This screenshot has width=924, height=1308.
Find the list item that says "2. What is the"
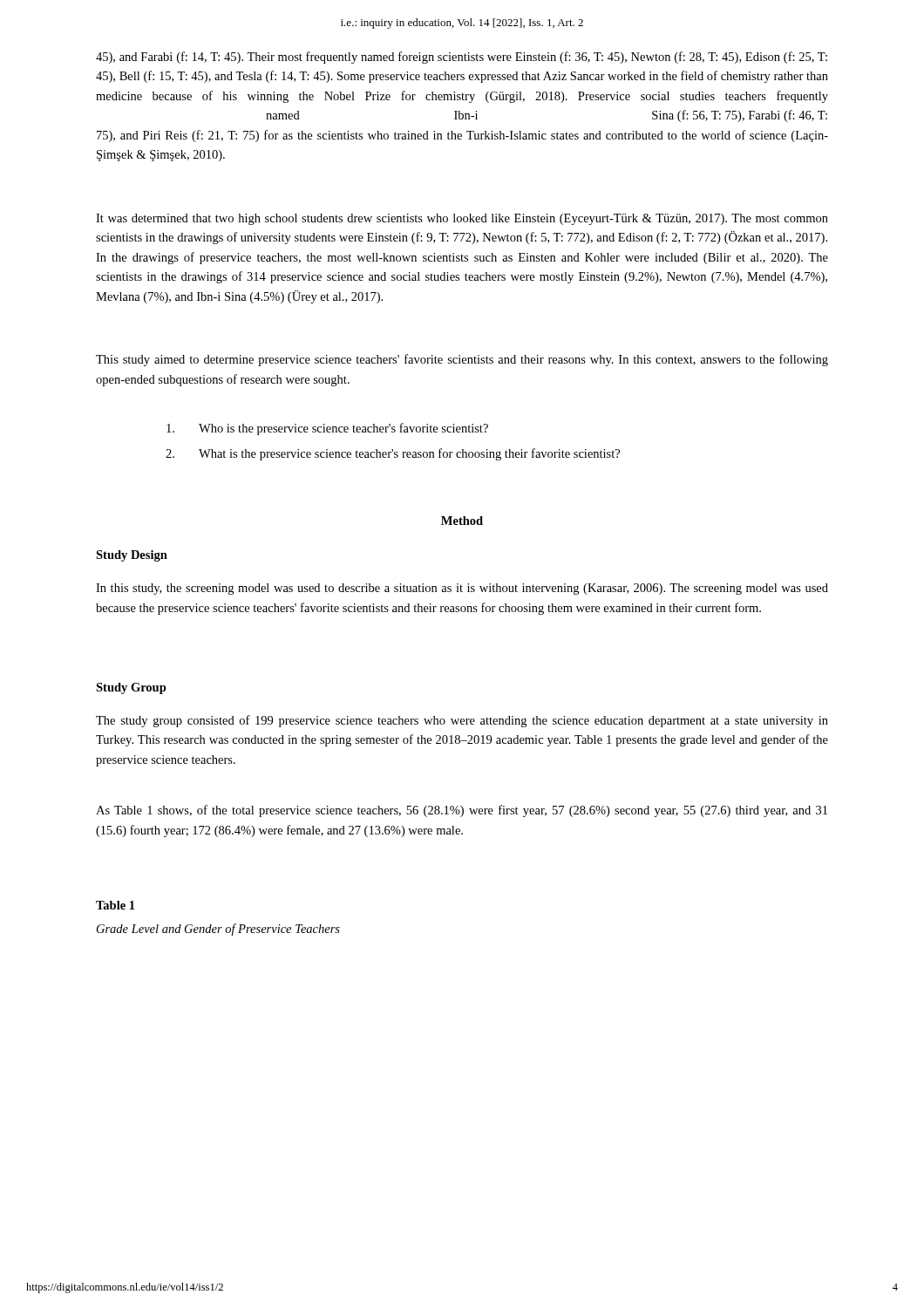(393, 453)
